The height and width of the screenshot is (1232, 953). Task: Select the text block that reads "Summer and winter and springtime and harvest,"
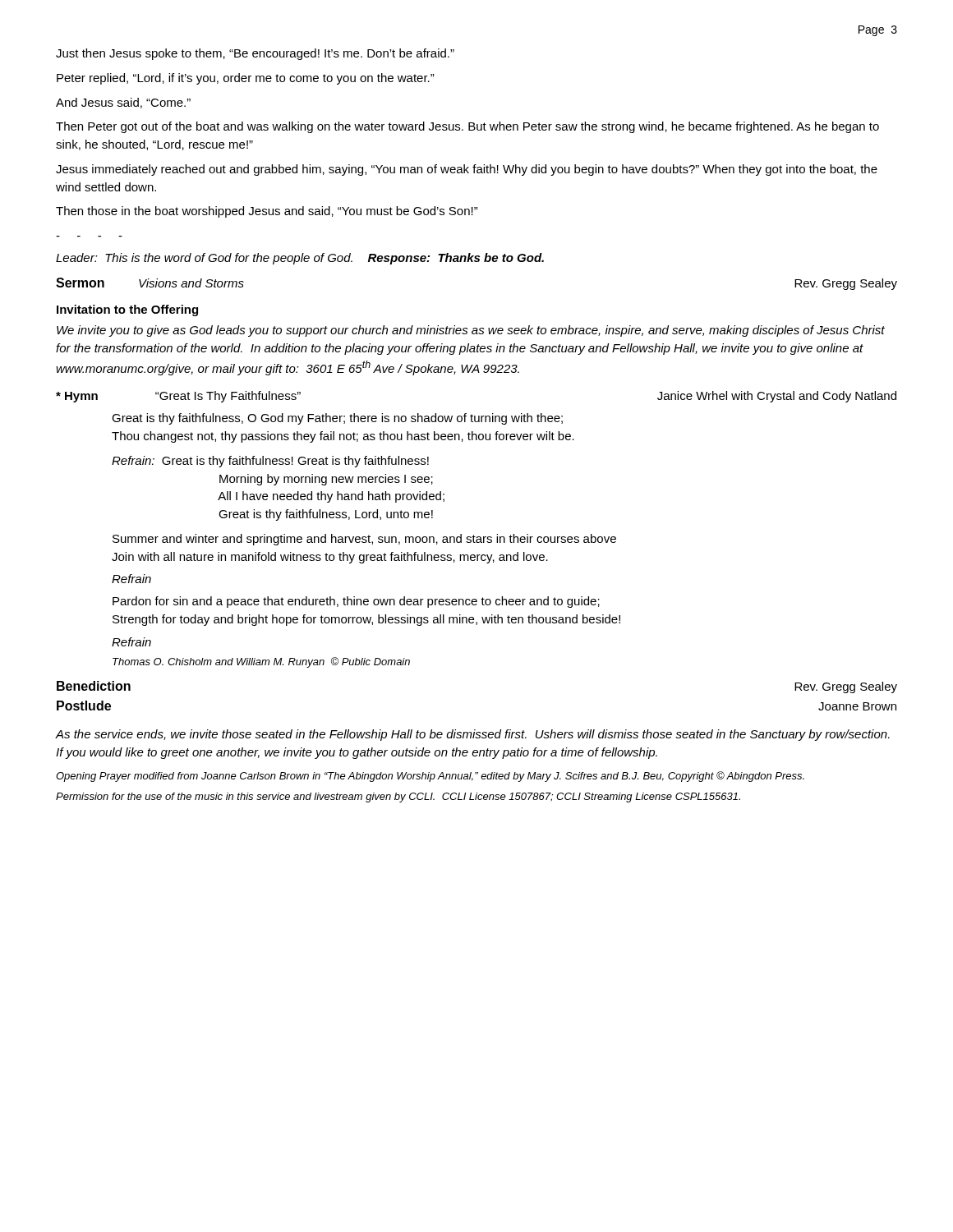tap(364, 547)
